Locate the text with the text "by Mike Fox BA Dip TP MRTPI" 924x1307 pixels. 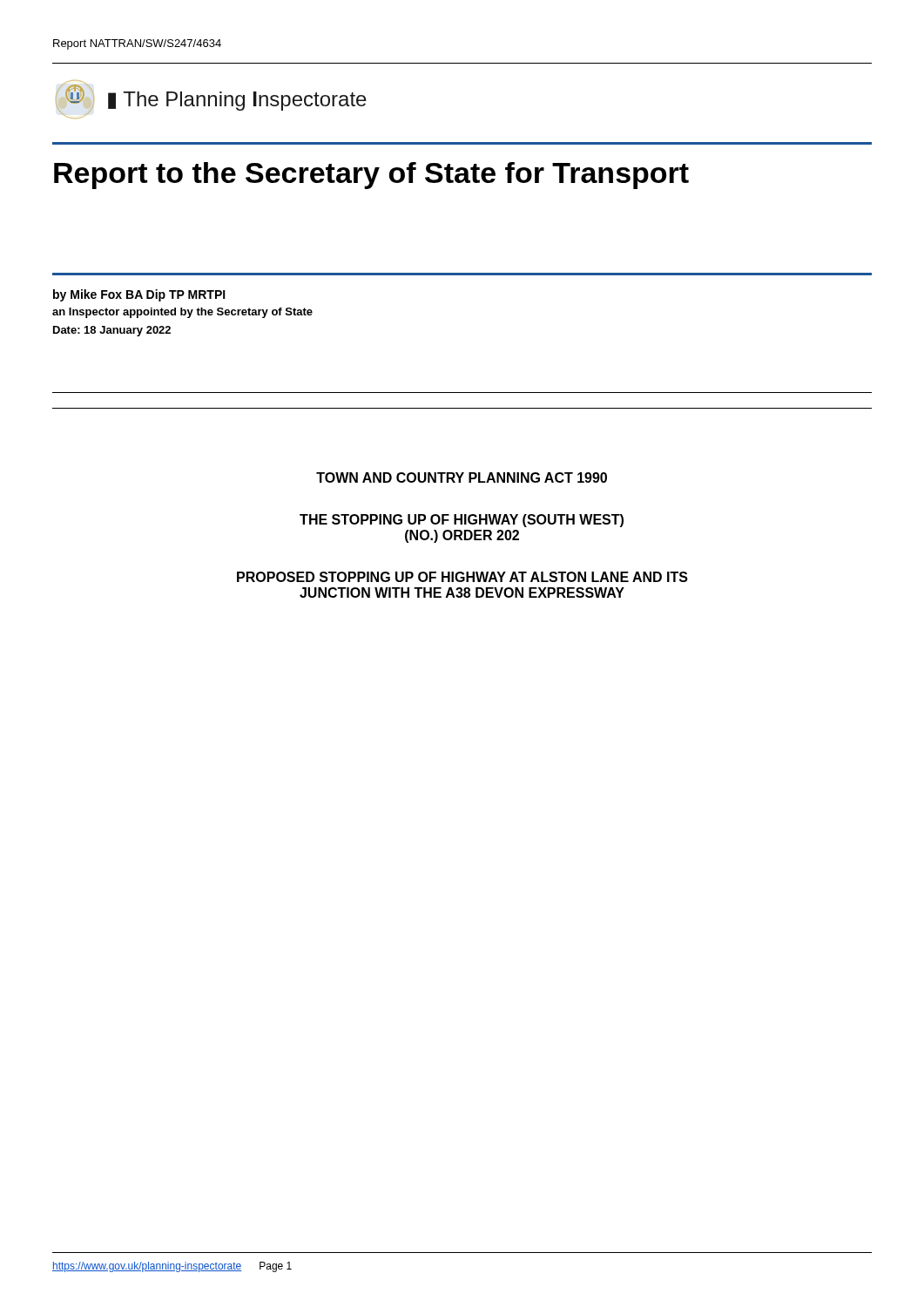point(139,295)
